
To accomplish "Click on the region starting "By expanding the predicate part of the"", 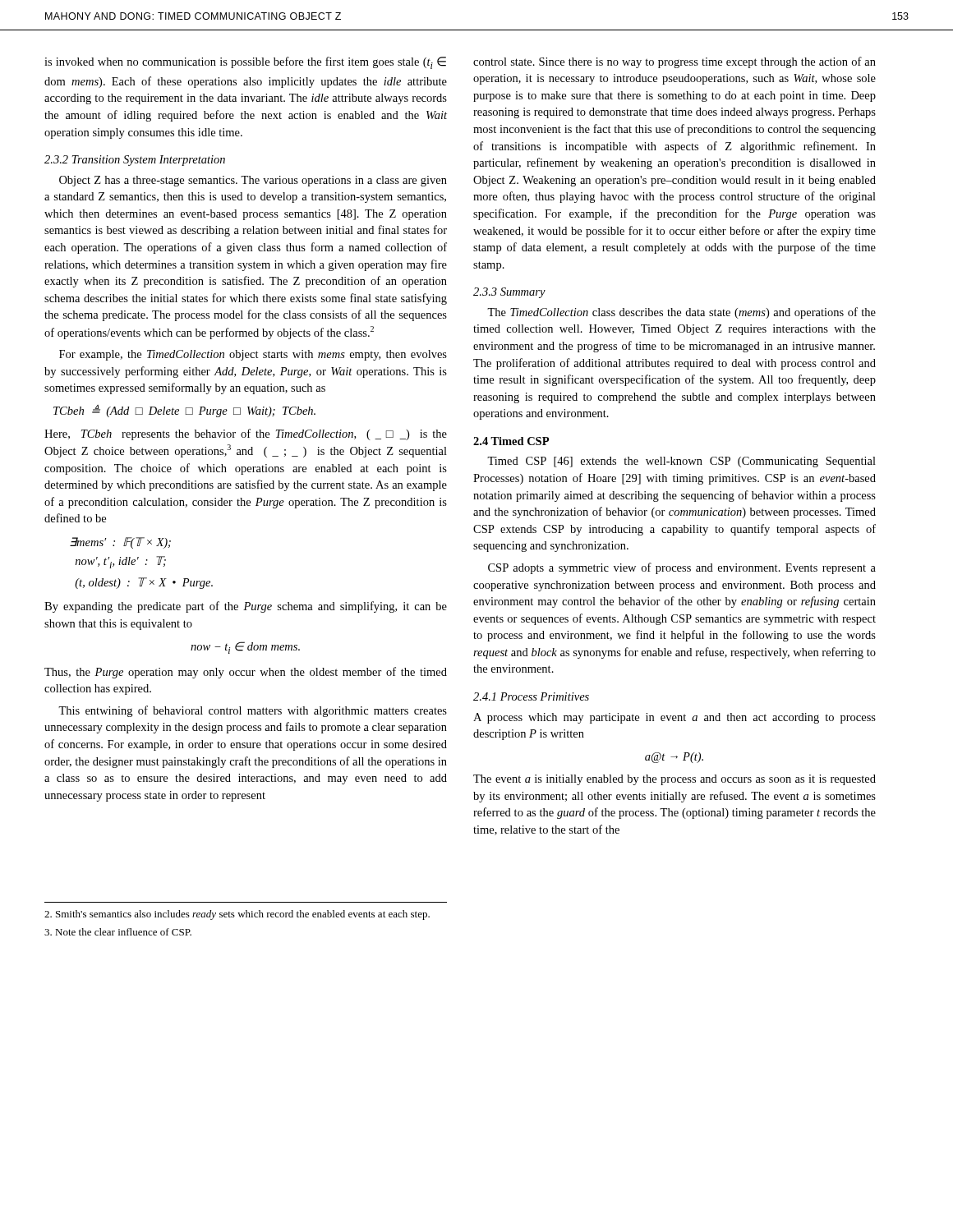I will 246,615.
